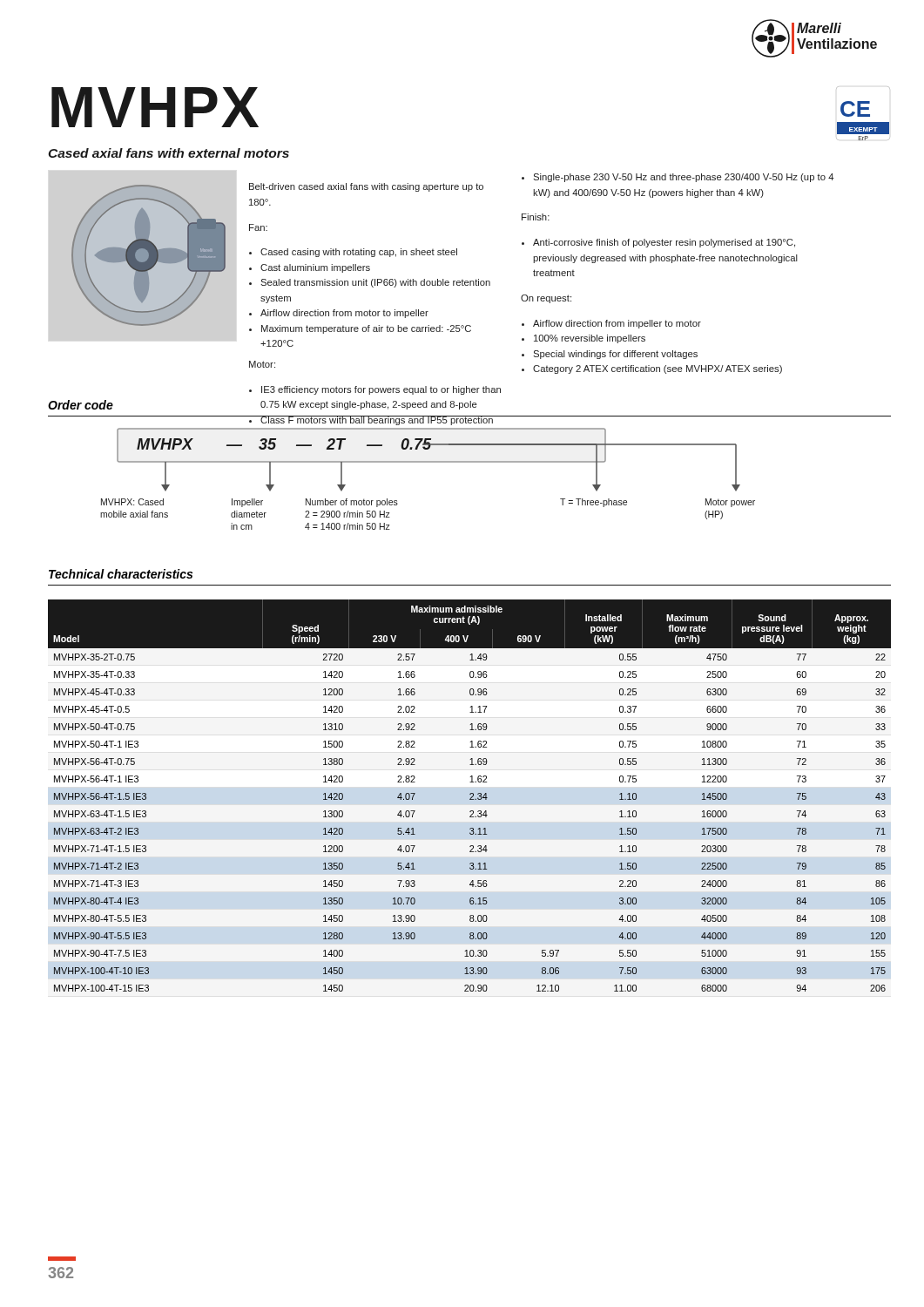
Task: Find the photo
Action: coord(142,256)
